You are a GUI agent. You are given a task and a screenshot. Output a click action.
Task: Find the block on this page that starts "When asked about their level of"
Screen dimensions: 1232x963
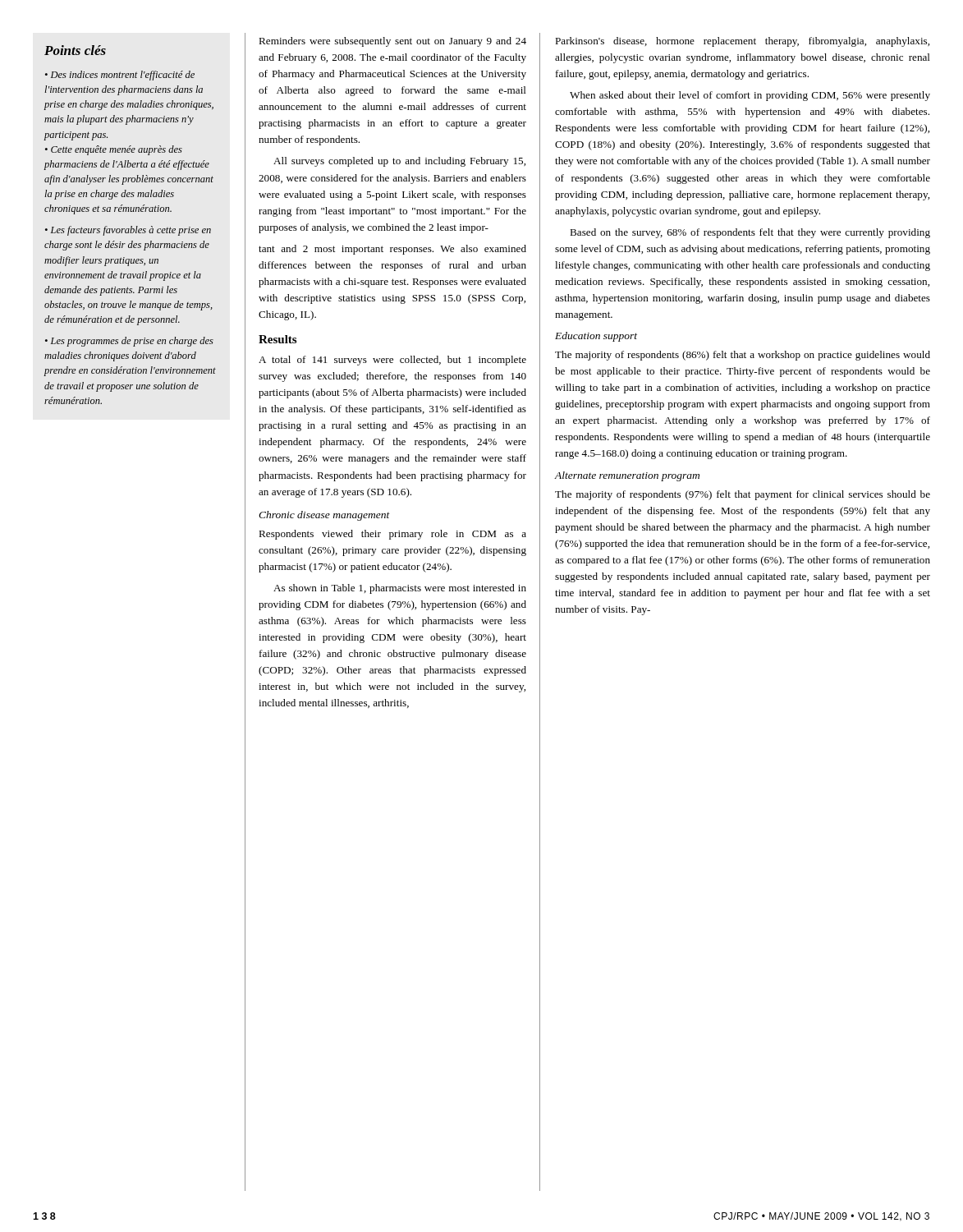[x=743, y=153]
